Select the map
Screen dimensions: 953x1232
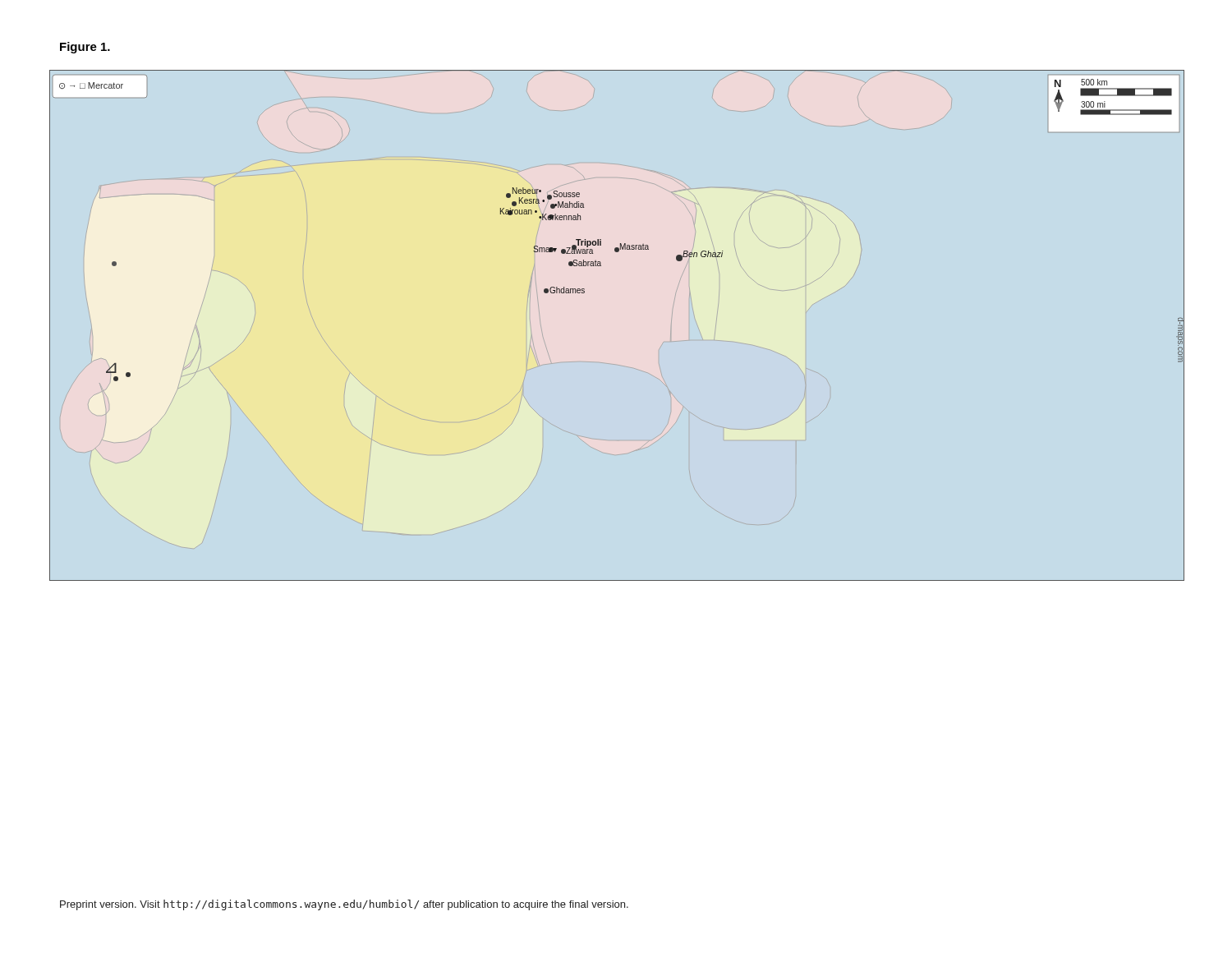click(x=617, y=325)
